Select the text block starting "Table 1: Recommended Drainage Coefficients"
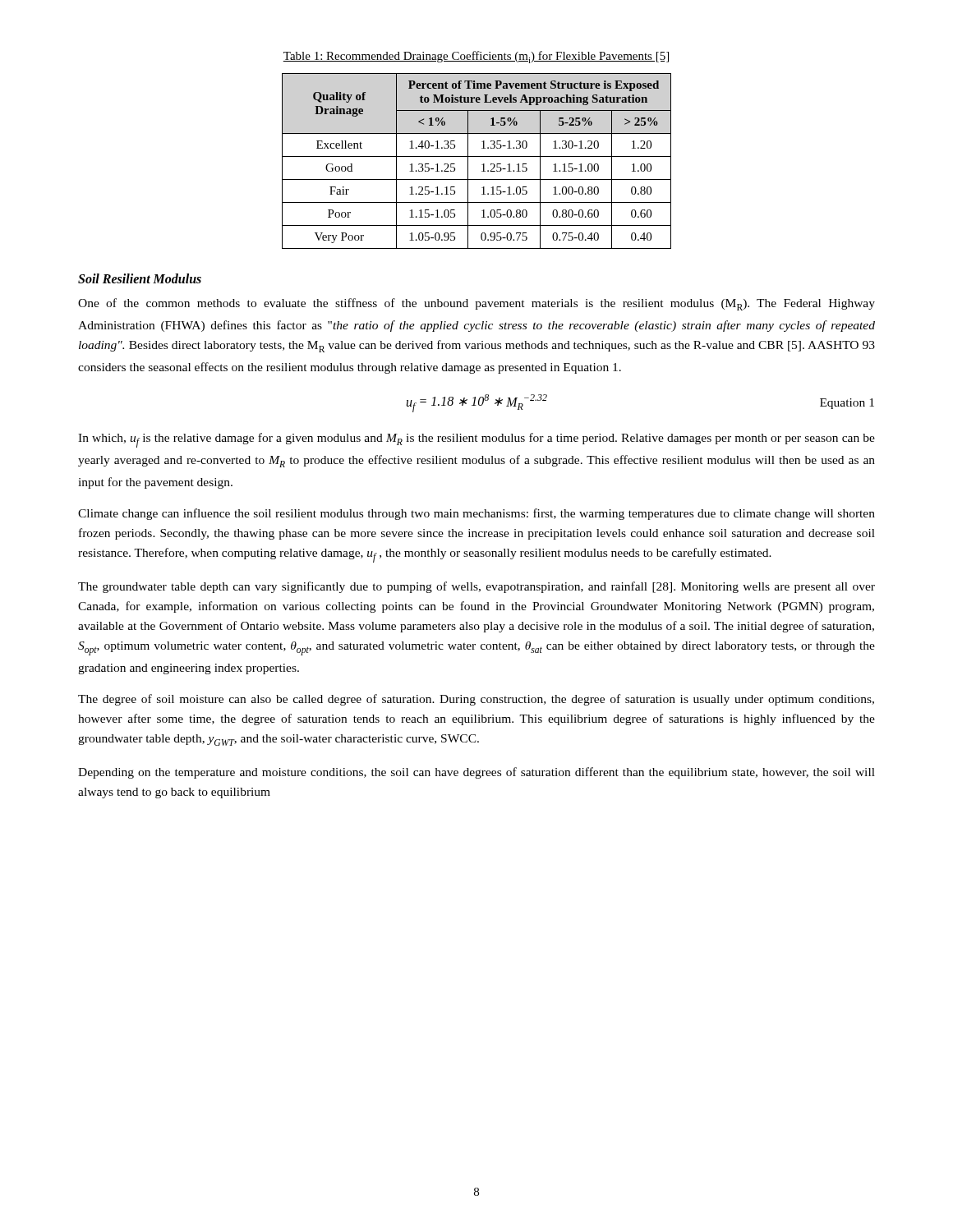This screenshot has width=953, height=1232. (476, 57)
